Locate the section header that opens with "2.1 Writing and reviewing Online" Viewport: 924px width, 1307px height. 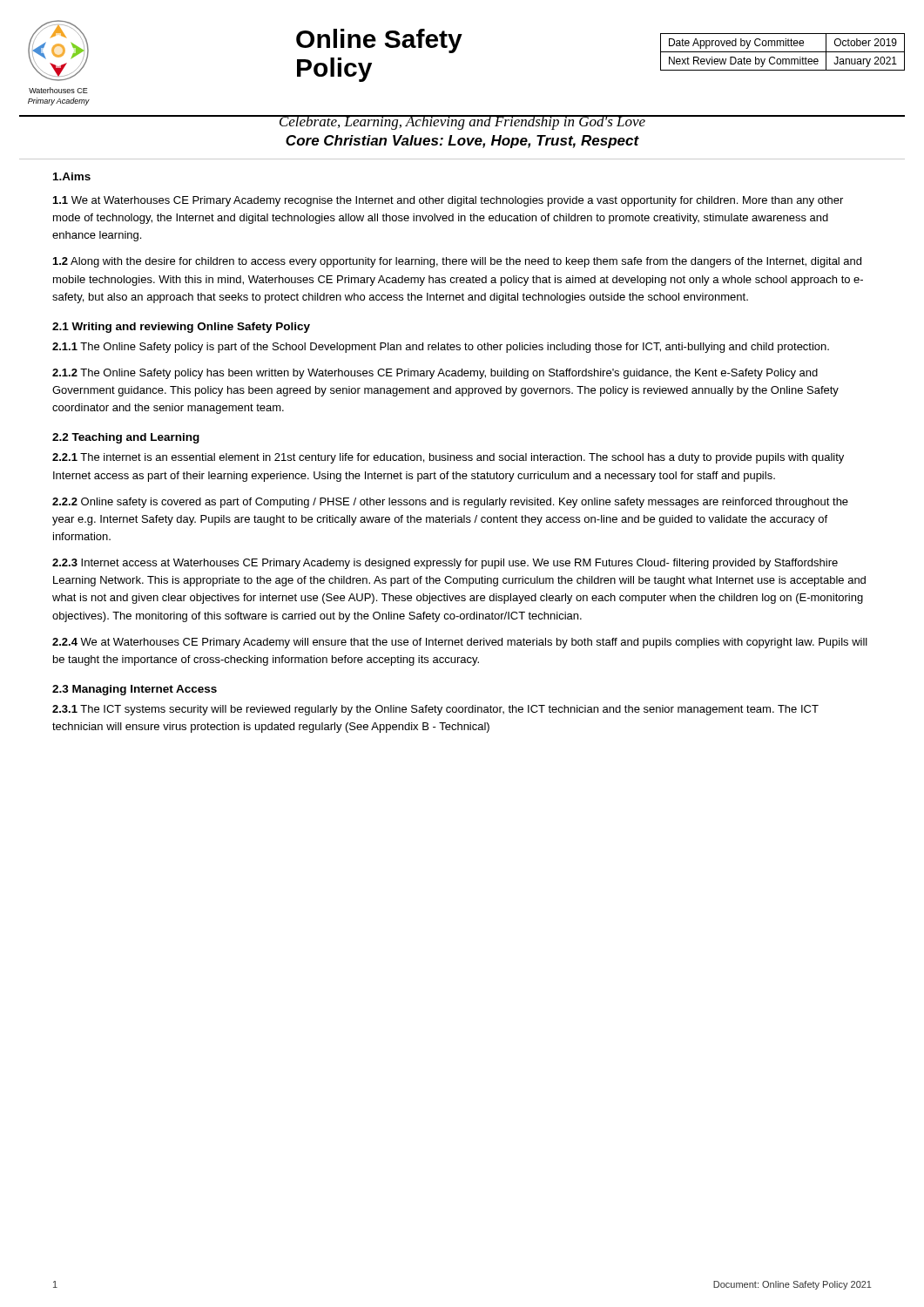tap(181, 326)
